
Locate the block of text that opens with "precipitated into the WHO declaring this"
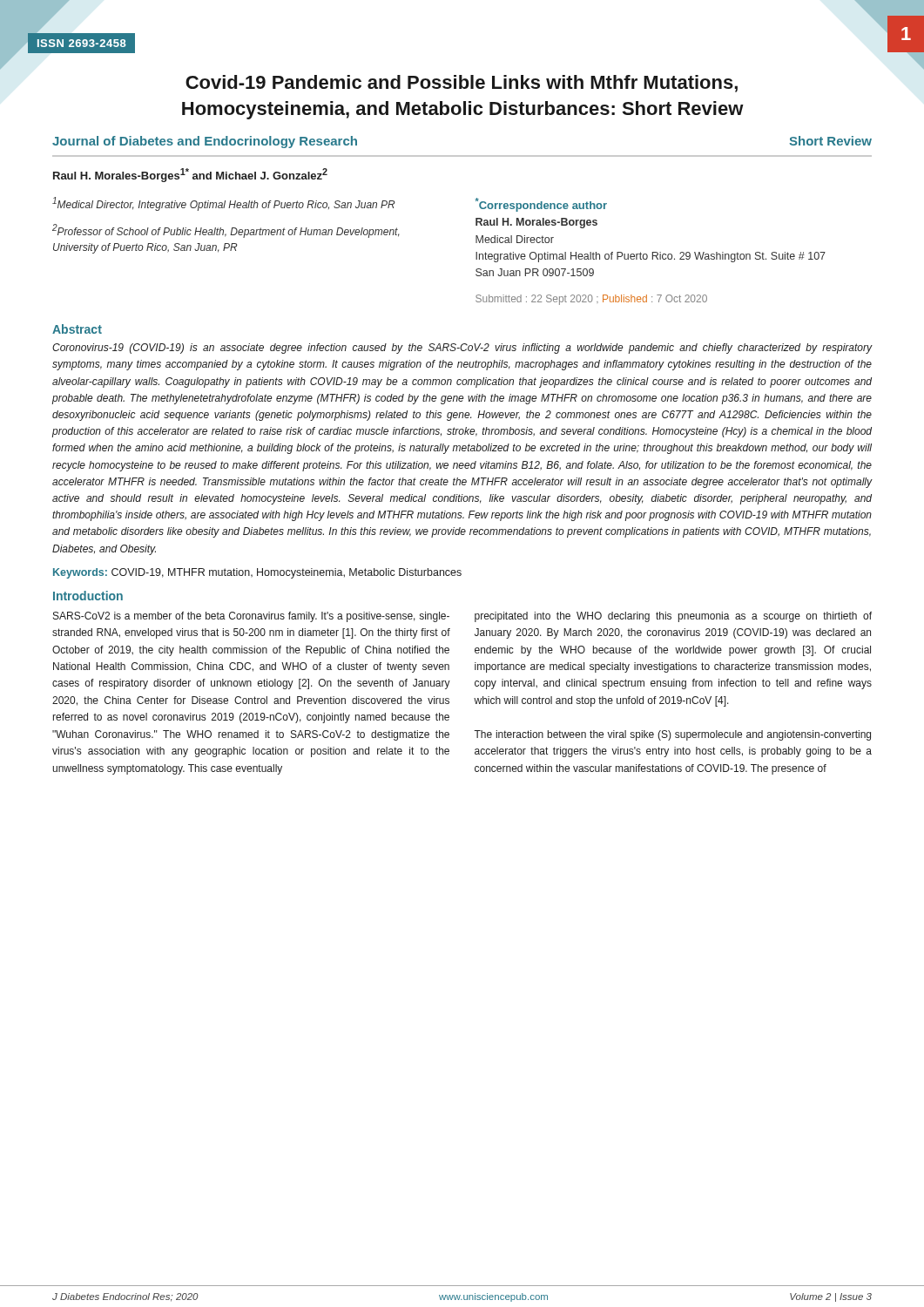pos(673,692)
